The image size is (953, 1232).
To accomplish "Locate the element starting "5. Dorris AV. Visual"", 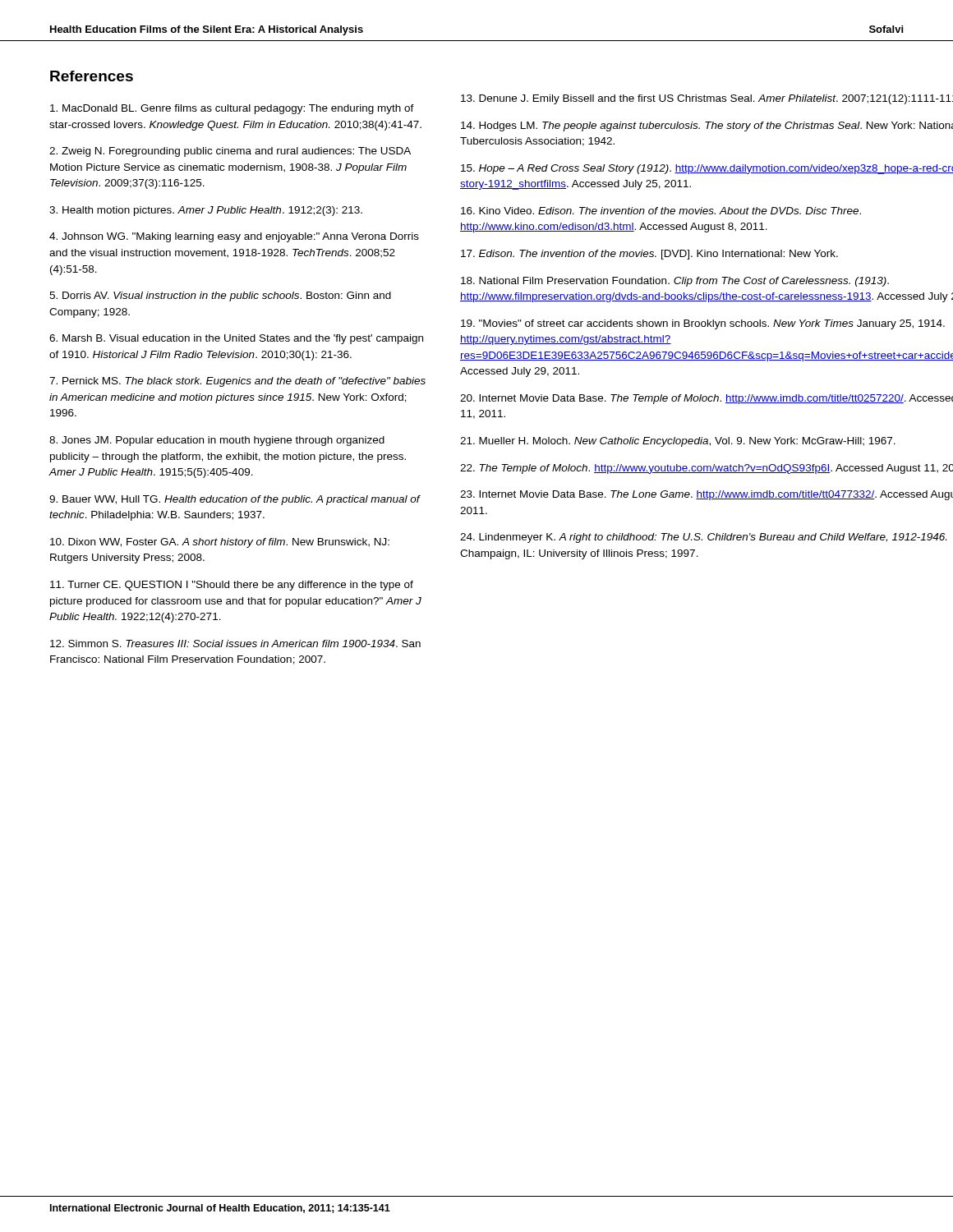I will coord(220,303).
